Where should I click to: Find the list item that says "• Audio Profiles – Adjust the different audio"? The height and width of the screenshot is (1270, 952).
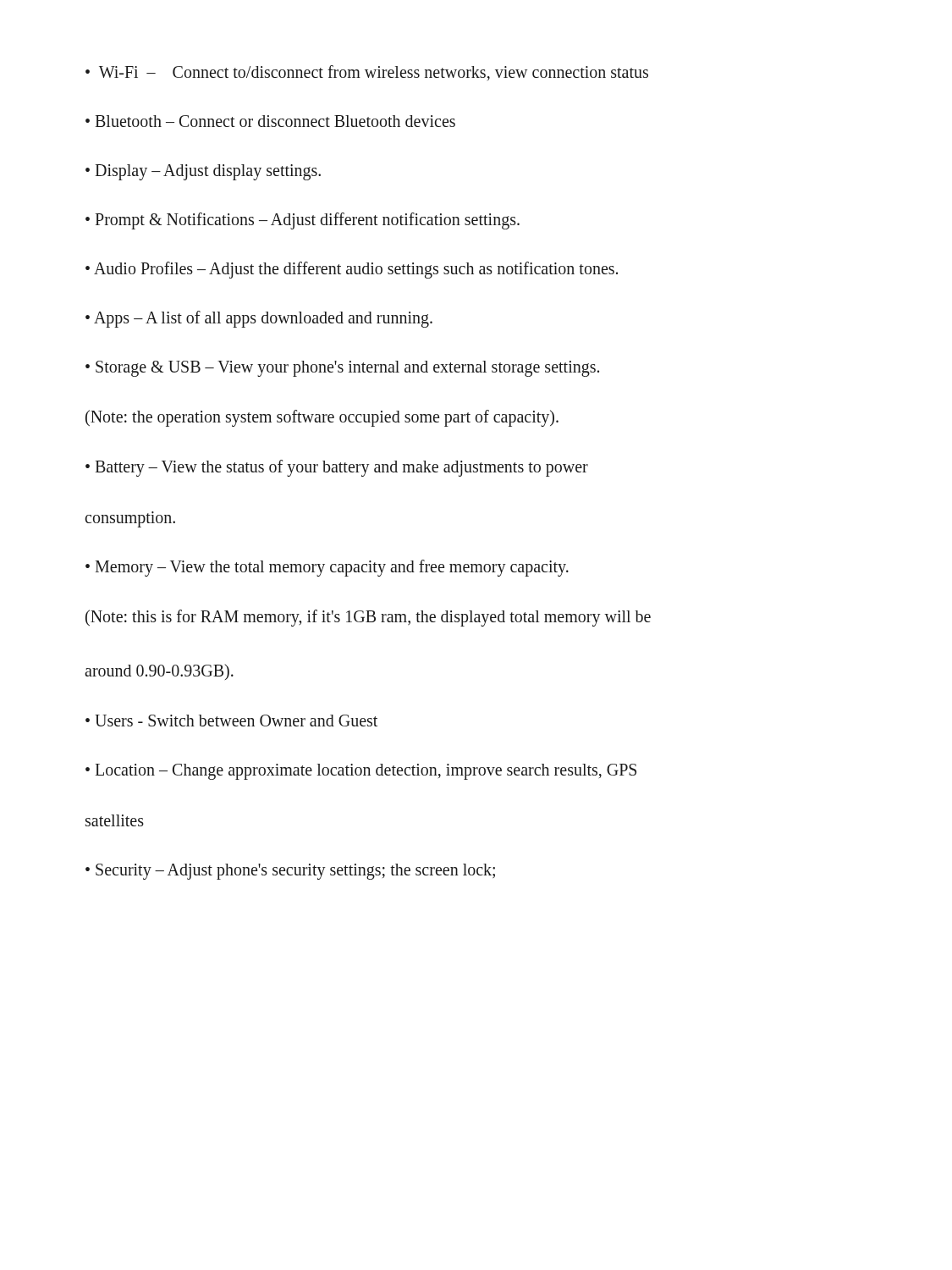coord(352,268)
